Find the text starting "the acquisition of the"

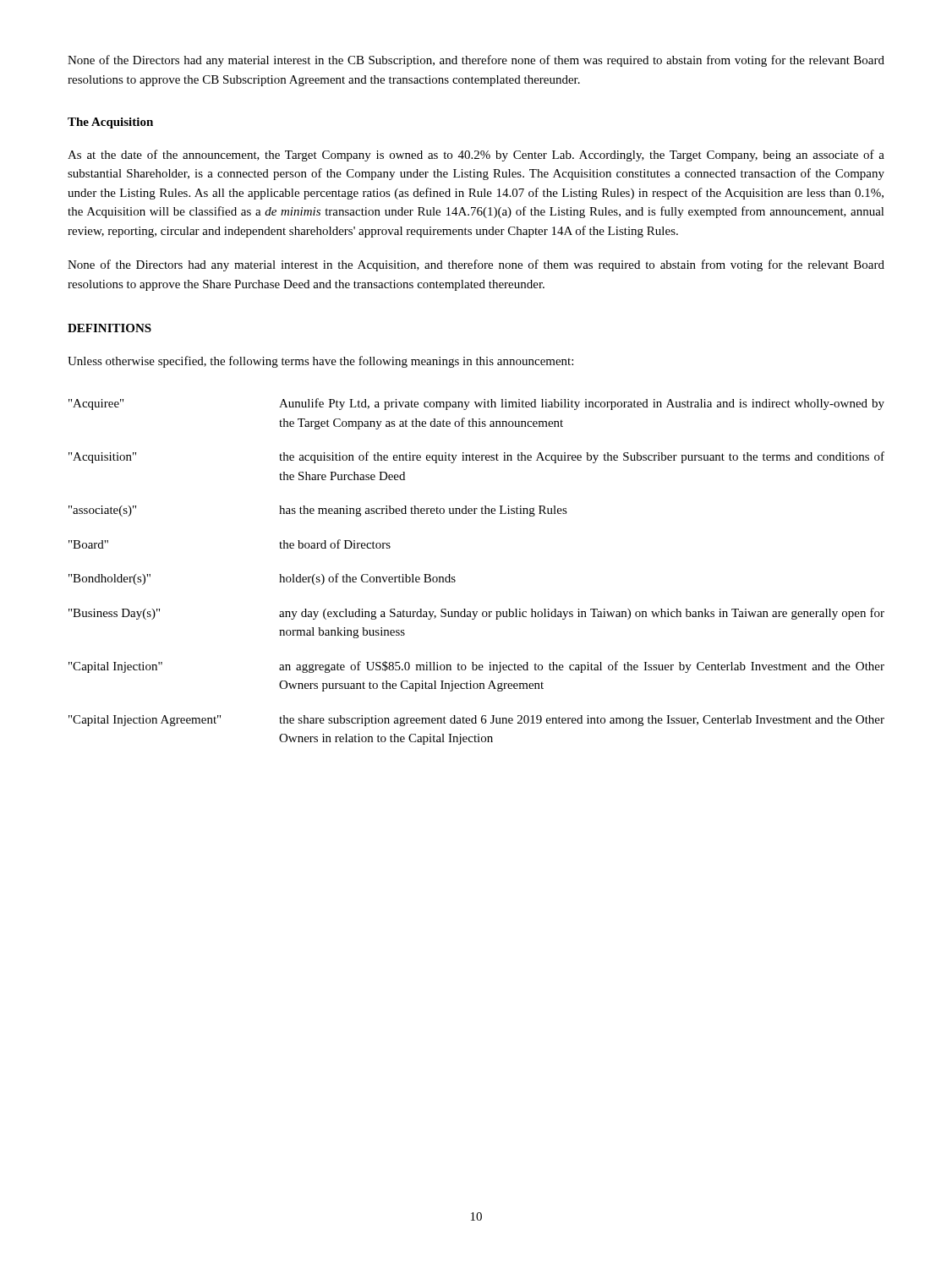point(582,466)
